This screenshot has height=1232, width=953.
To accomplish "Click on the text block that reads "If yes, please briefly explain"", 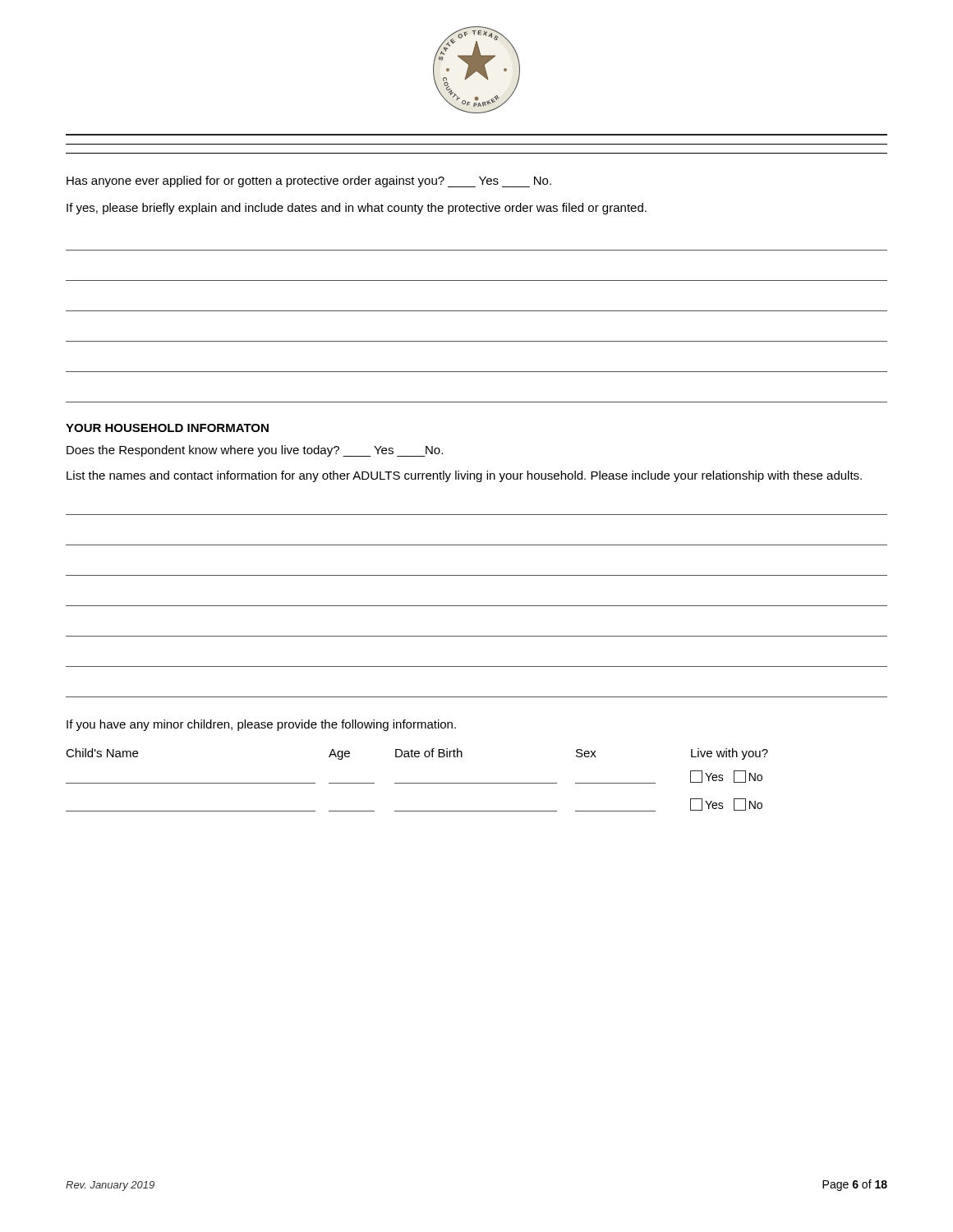I will [x=357, y=207].
